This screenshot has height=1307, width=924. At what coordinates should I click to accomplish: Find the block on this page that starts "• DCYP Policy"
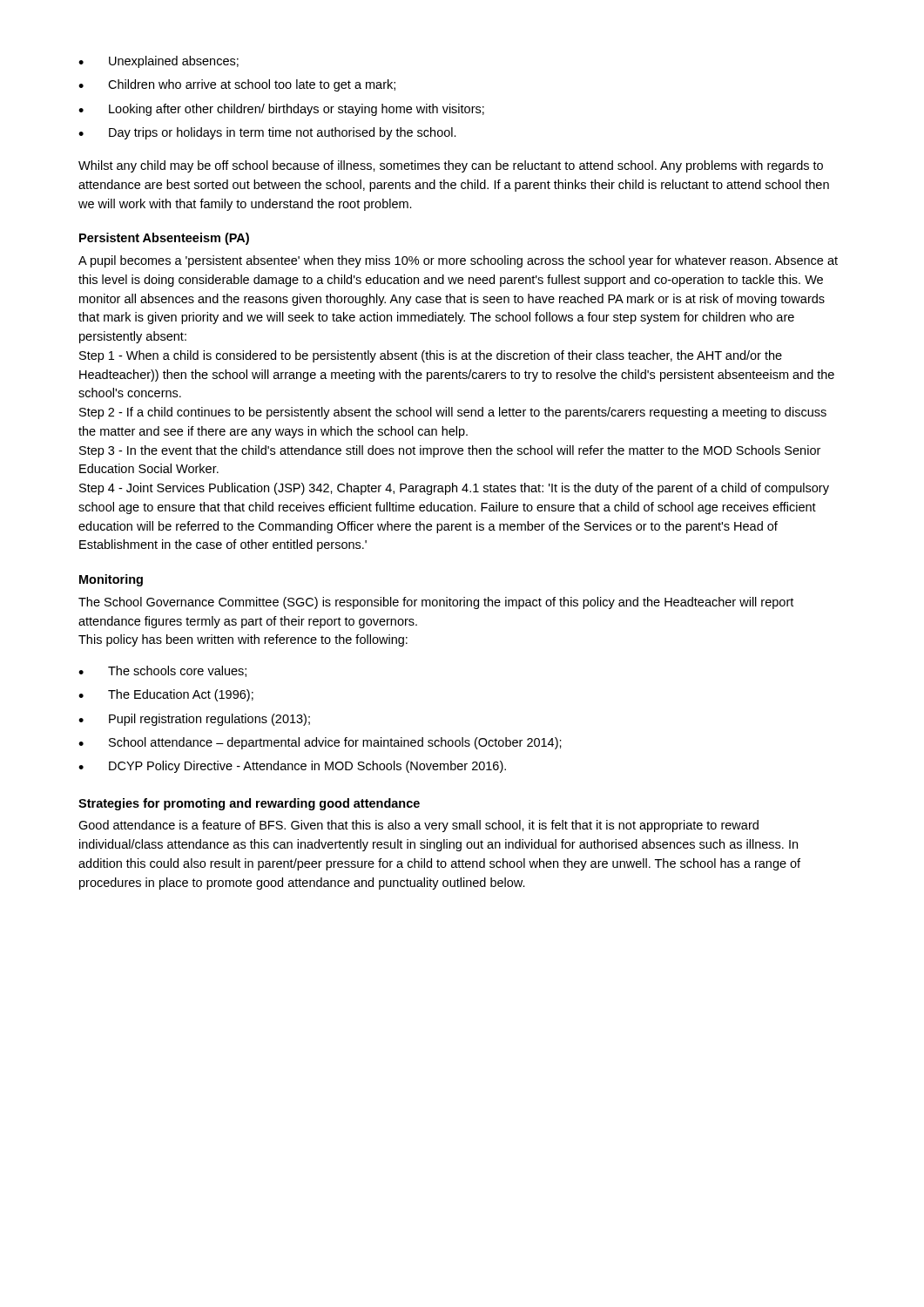[462, 768]
